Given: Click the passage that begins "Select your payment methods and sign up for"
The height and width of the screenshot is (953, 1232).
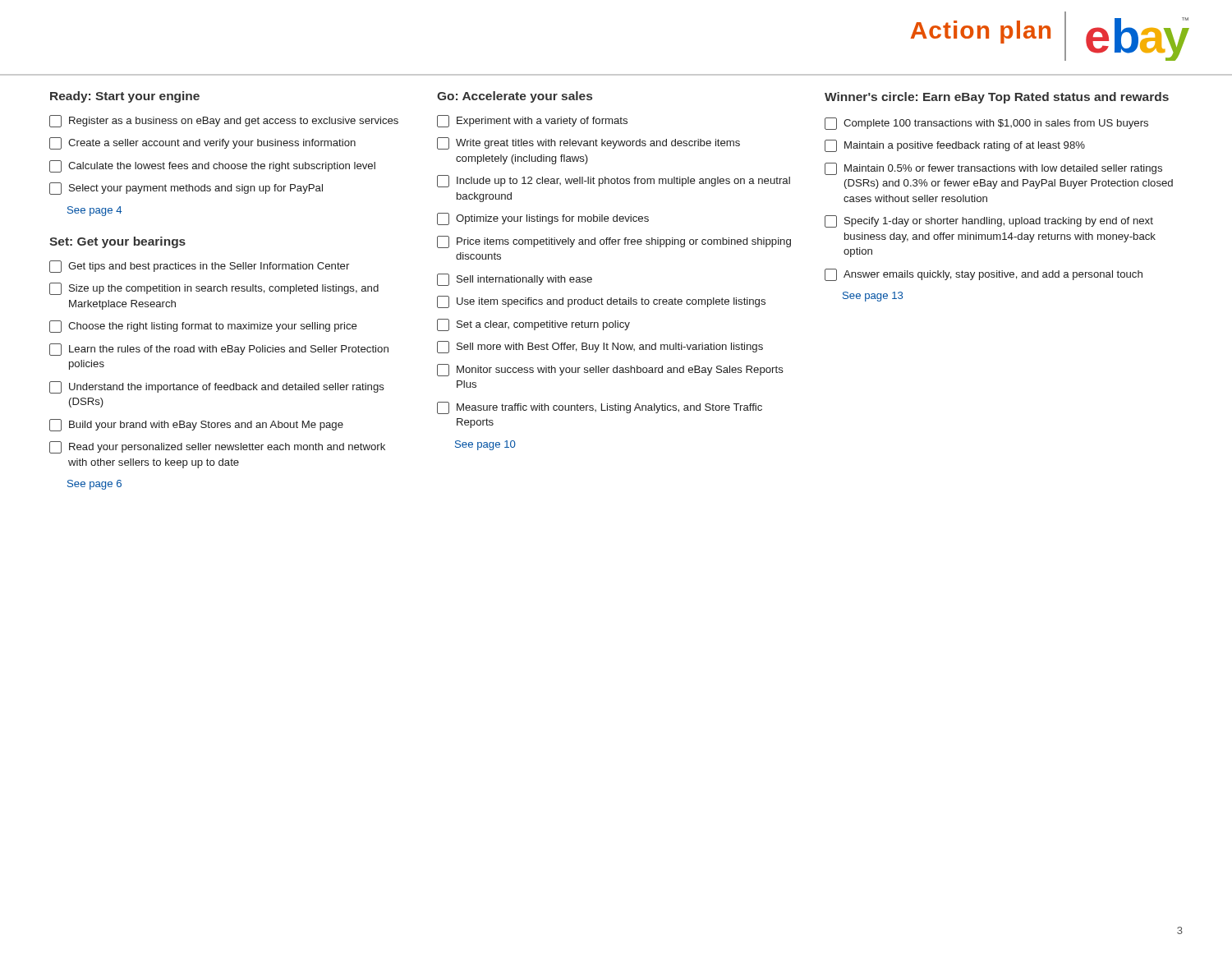Looking at the screenshot, I should (186, 189).
